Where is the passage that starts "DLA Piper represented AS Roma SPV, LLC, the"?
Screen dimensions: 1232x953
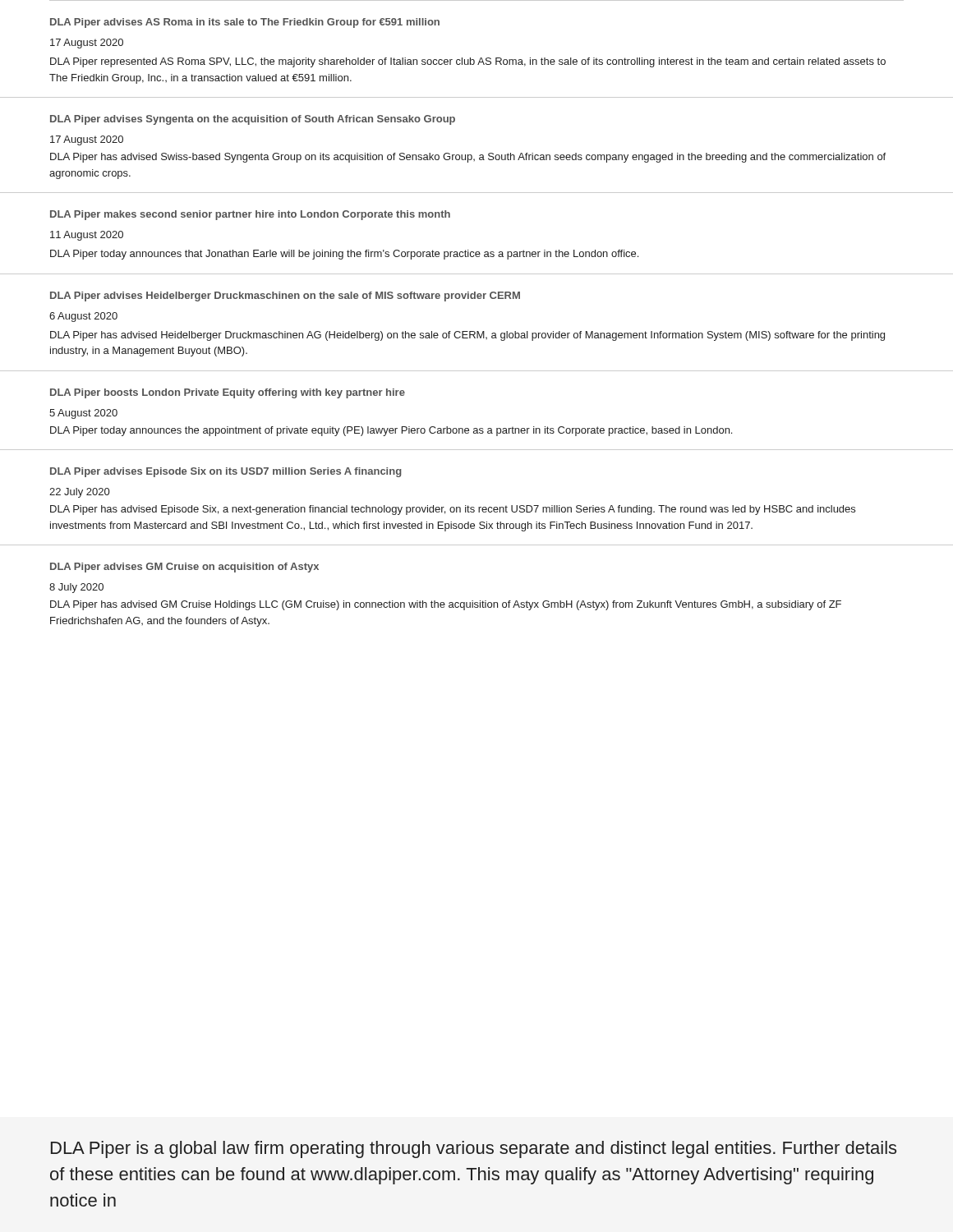click(x=468, y=69)
